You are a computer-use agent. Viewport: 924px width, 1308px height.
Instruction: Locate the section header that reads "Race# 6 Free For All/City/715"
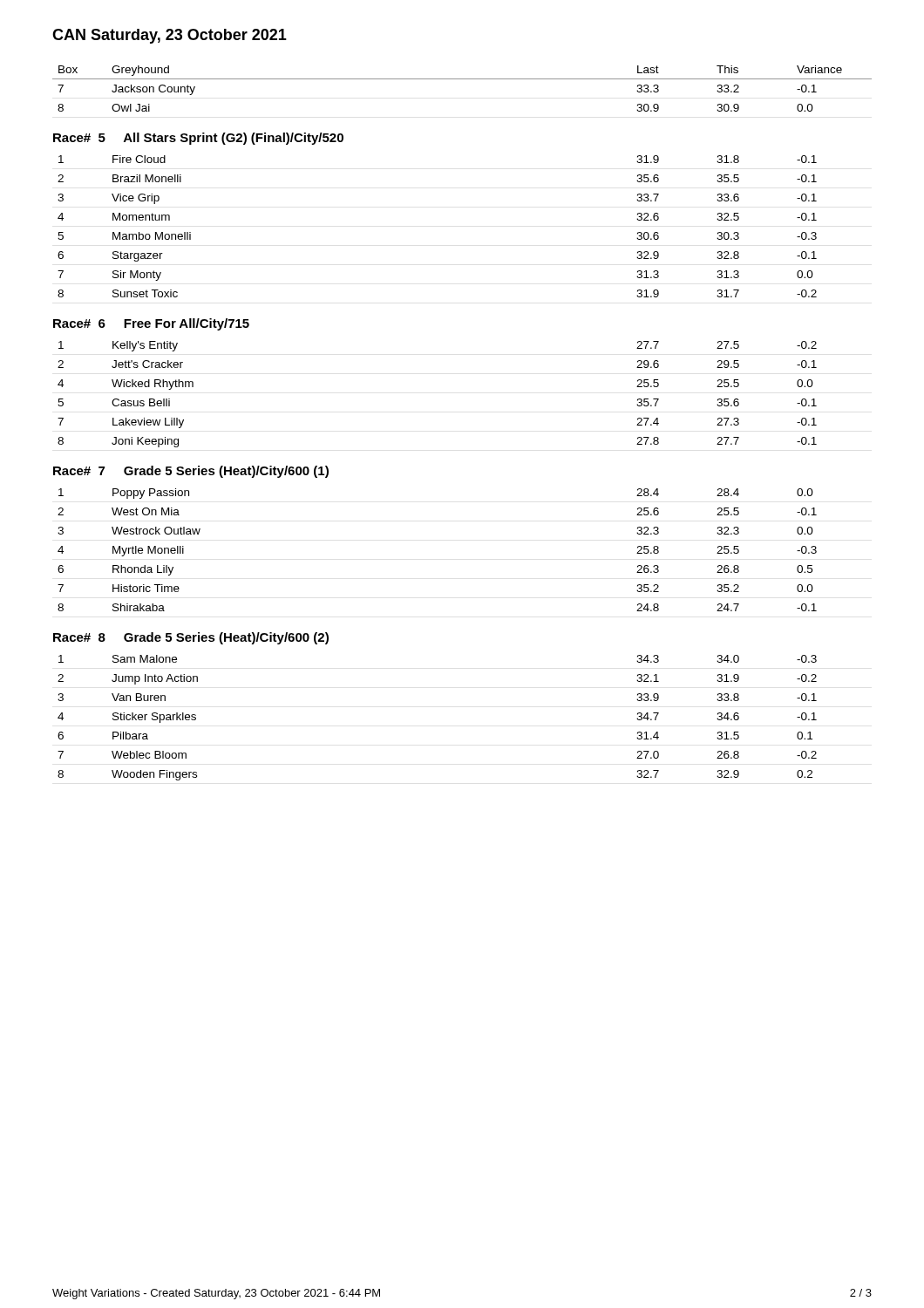[151, 323]
